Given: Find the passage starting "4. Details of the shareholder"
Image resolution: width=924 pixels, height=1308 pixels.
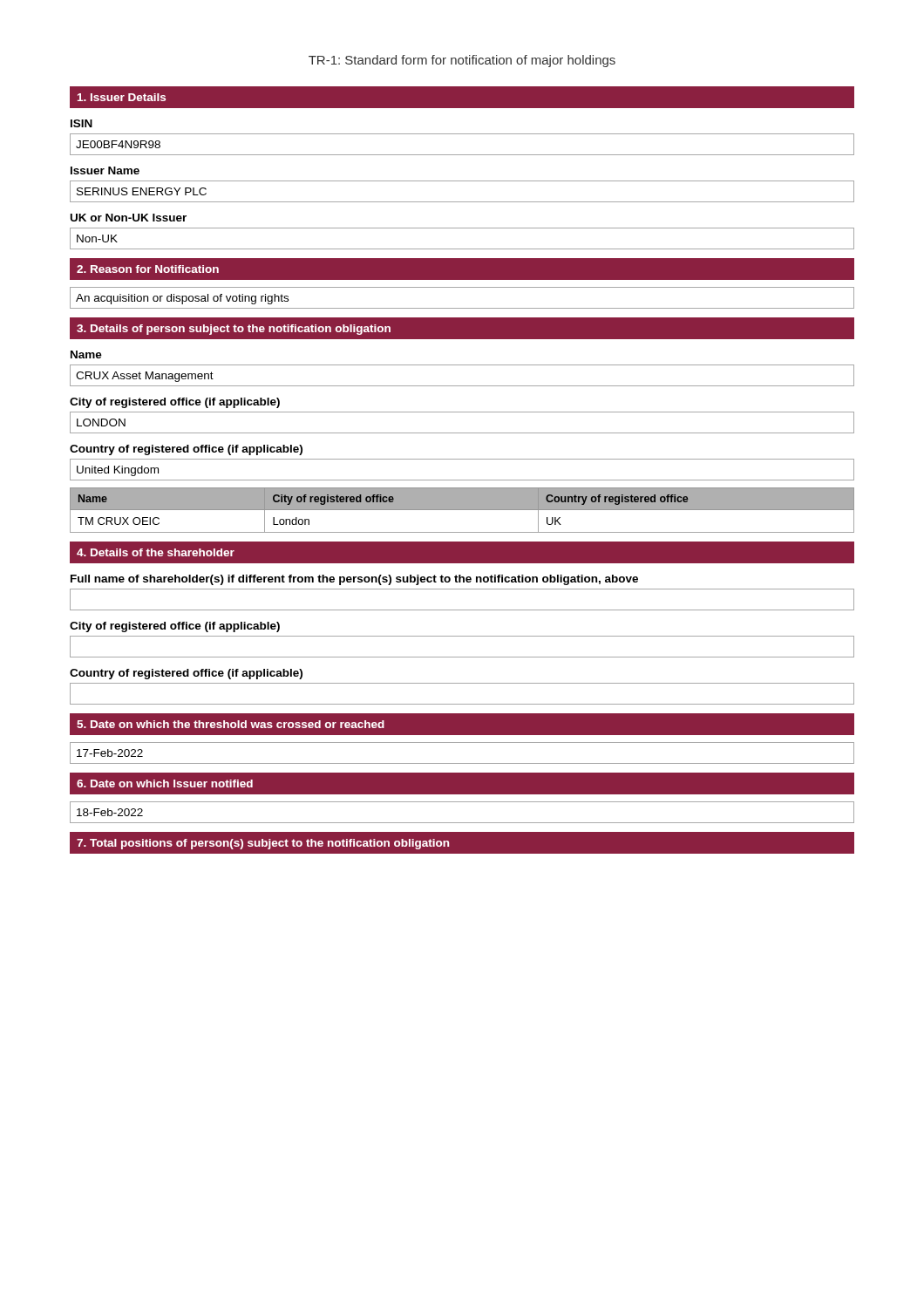Looking at the screenshot, I should point(156,552).
